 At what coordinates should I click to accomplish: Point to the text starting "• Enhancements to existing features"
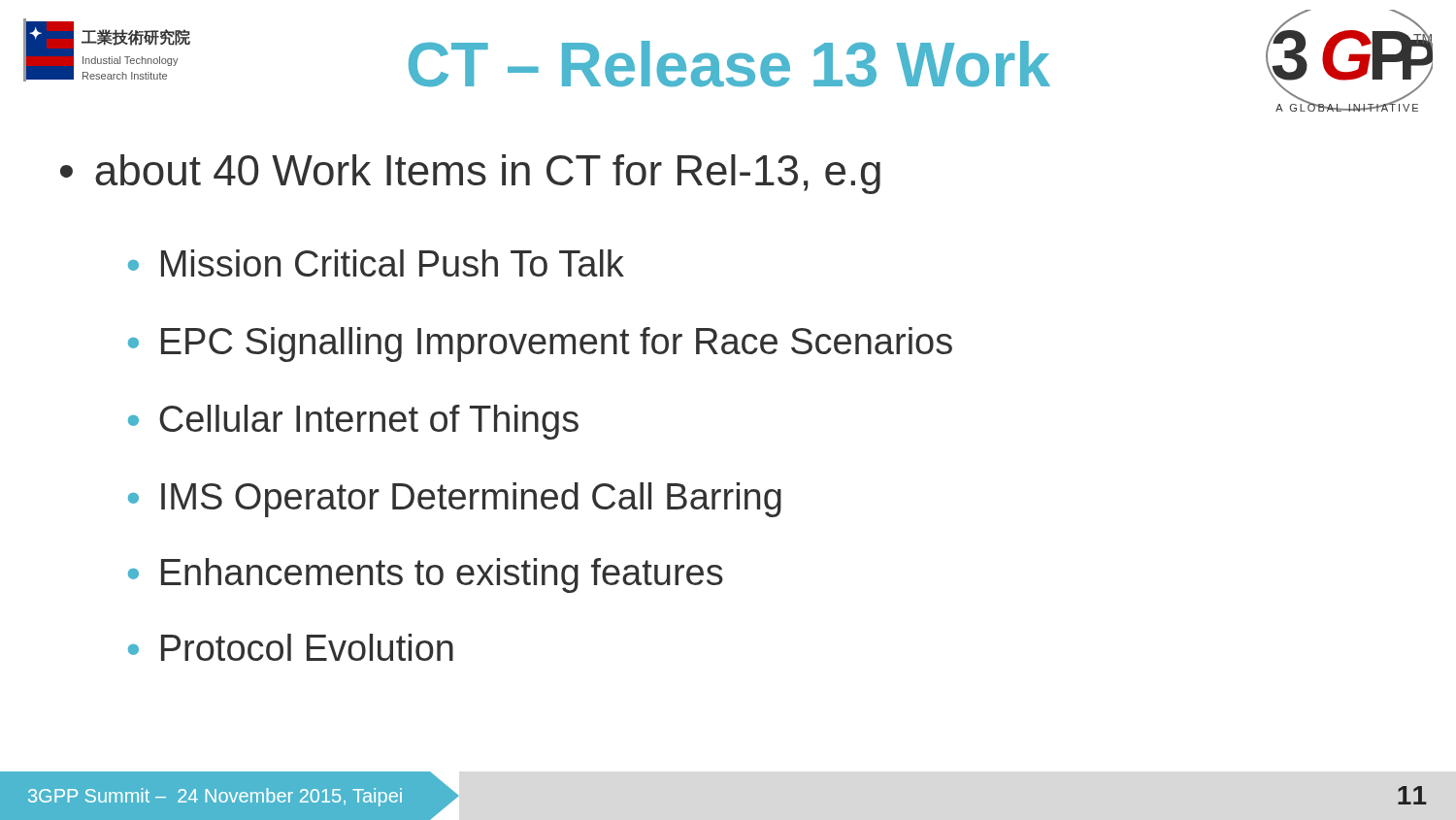(x=425, y=574)
